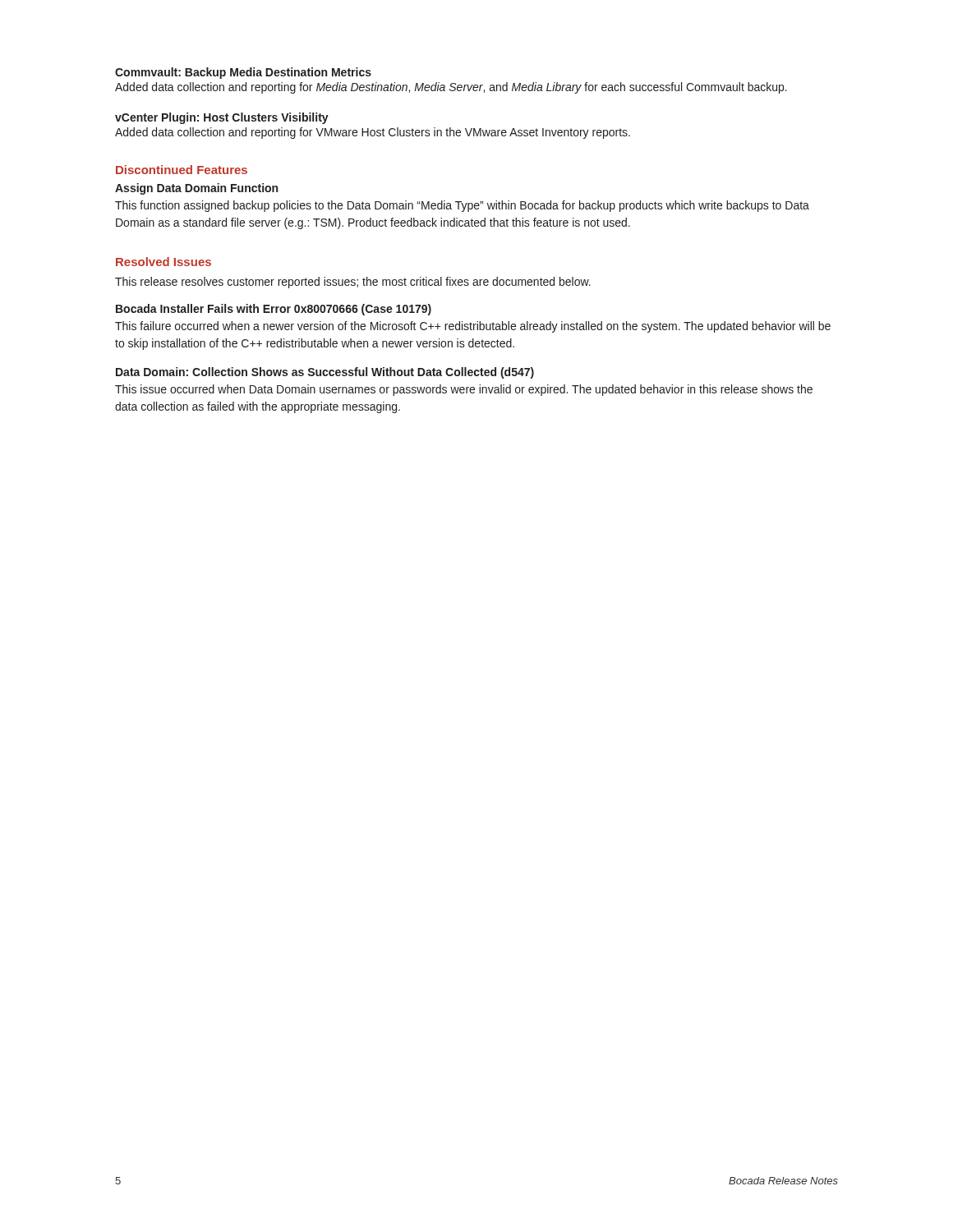Locate the text starting "vCenter Plugin: Host Clusters"
The image size is (953, 1232).
[x=222, y=117]
